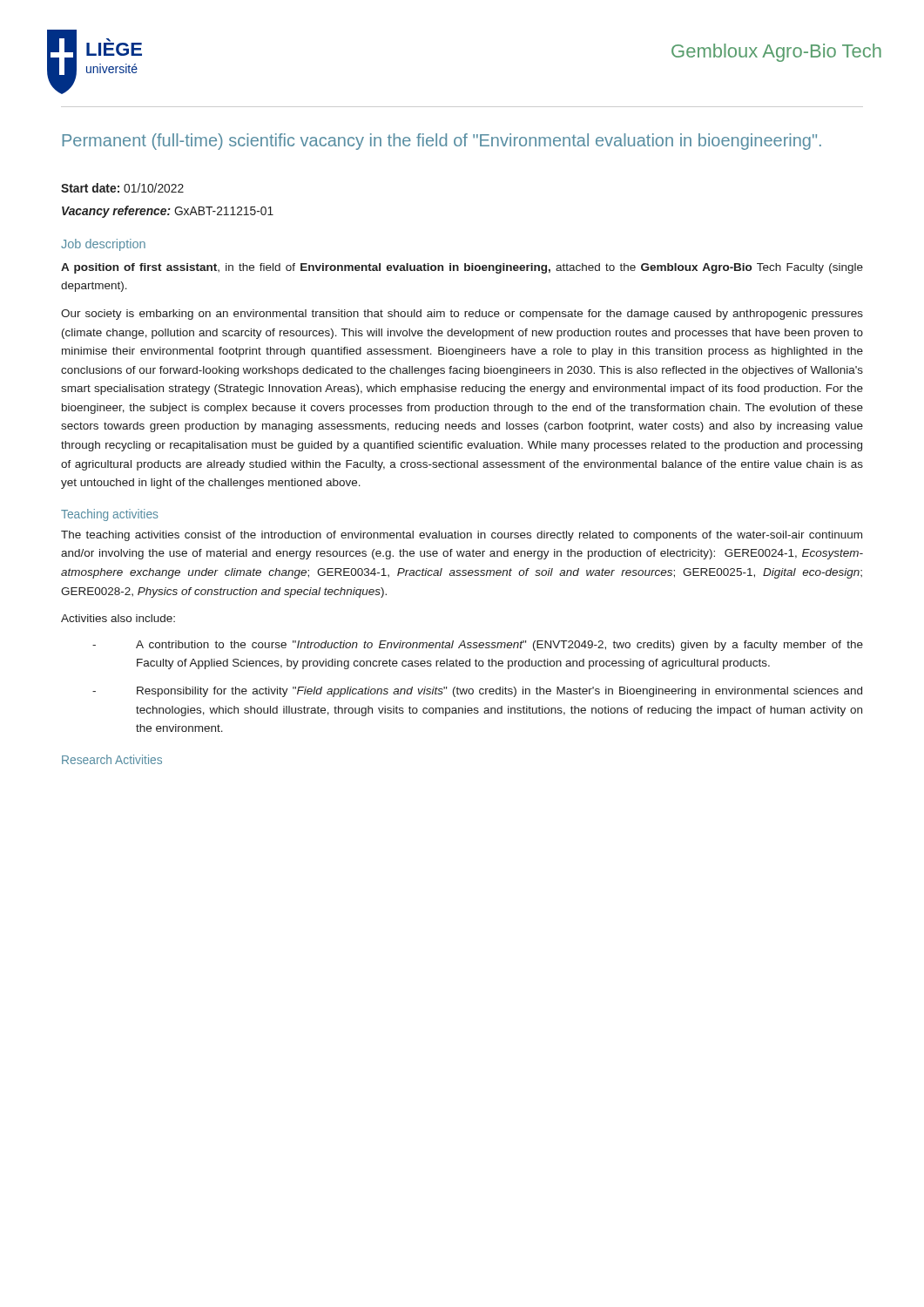The width and height of the screenshot is (924, 1307).
Task: Locate the section header with the text "Research Activities"
Action: (112, 760)
